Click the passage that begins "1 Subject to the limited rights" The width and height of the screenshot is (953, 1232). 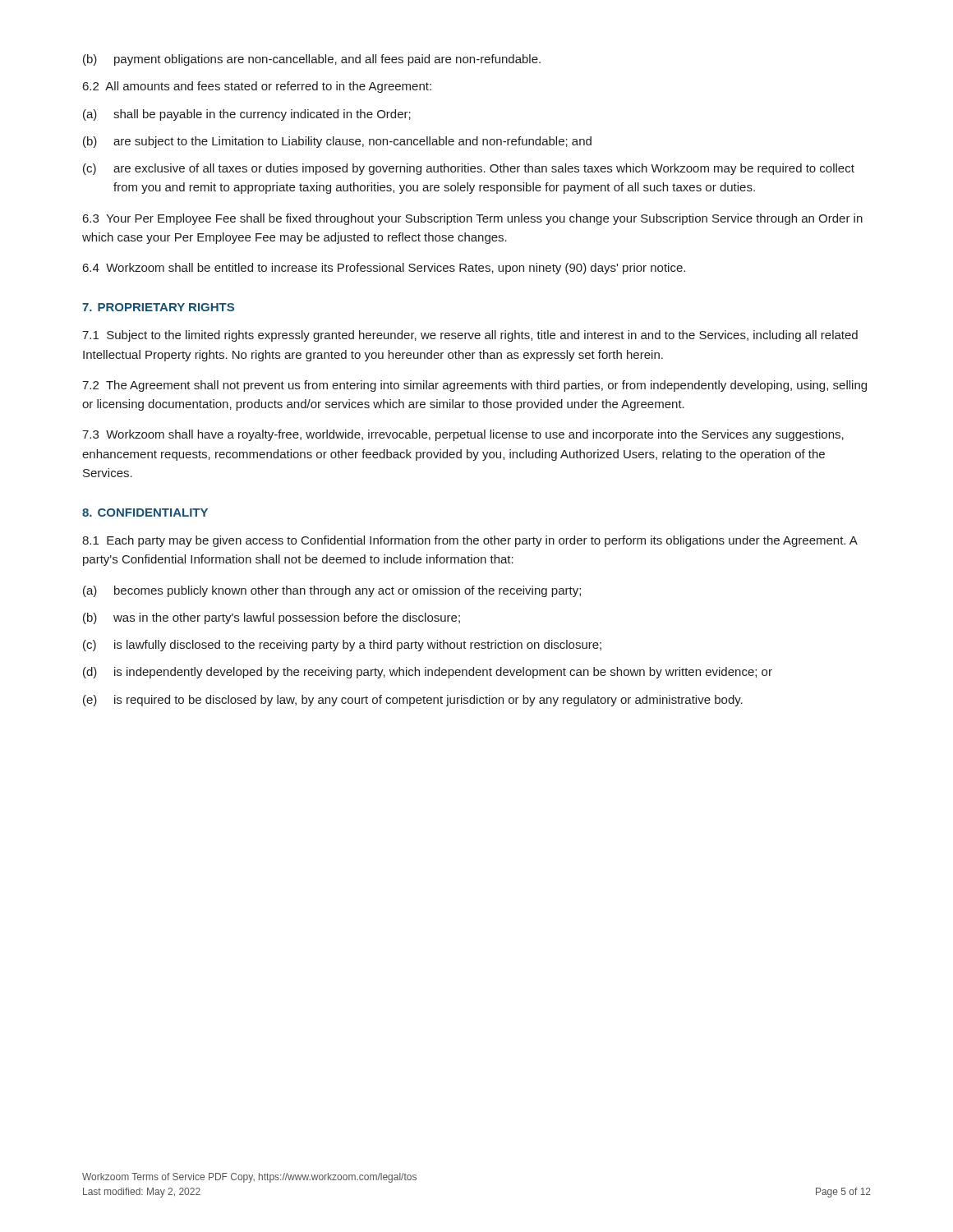[470, 344]
